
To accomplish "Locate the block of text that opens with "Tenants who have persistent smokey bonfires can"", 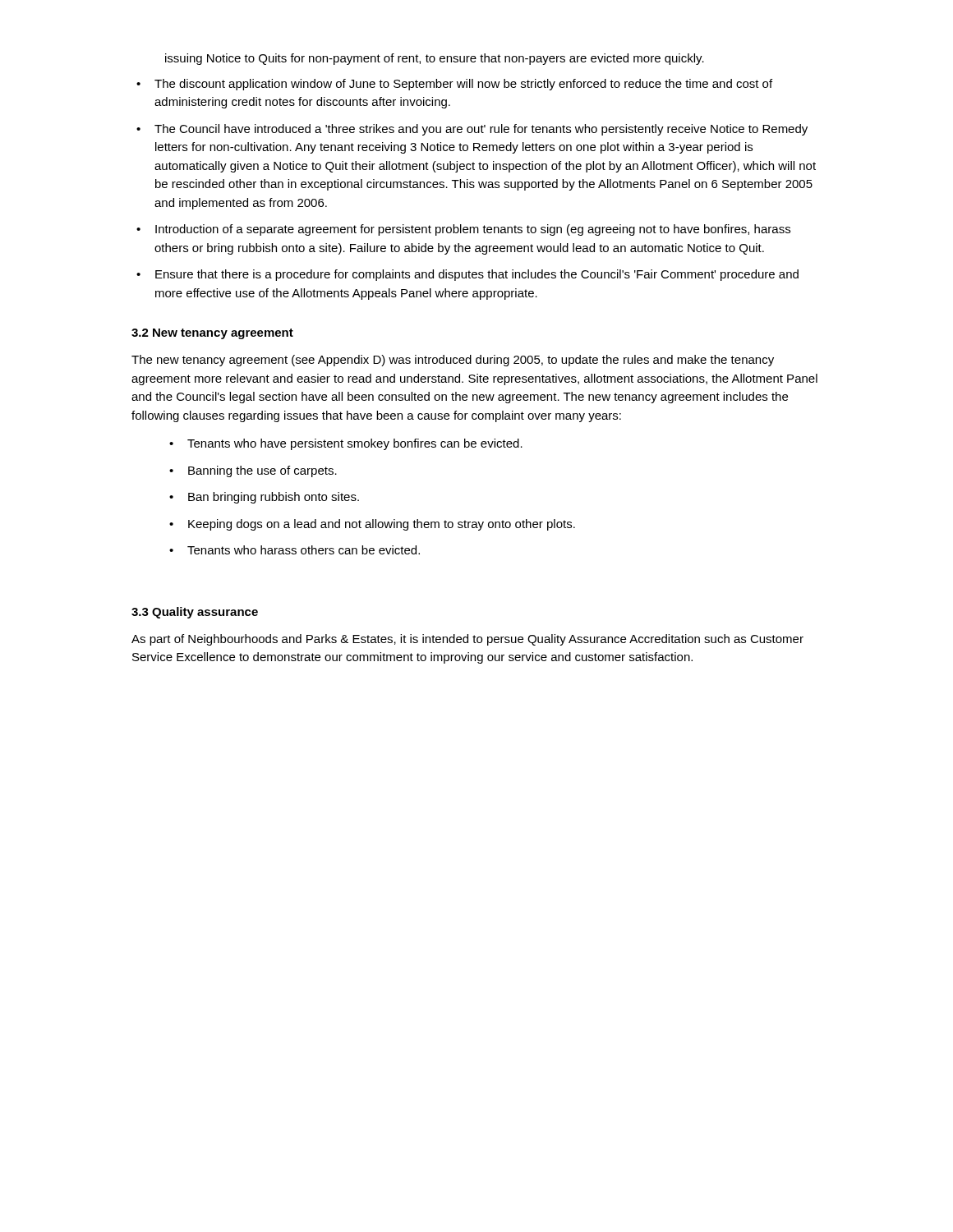I will click(355, 443).
